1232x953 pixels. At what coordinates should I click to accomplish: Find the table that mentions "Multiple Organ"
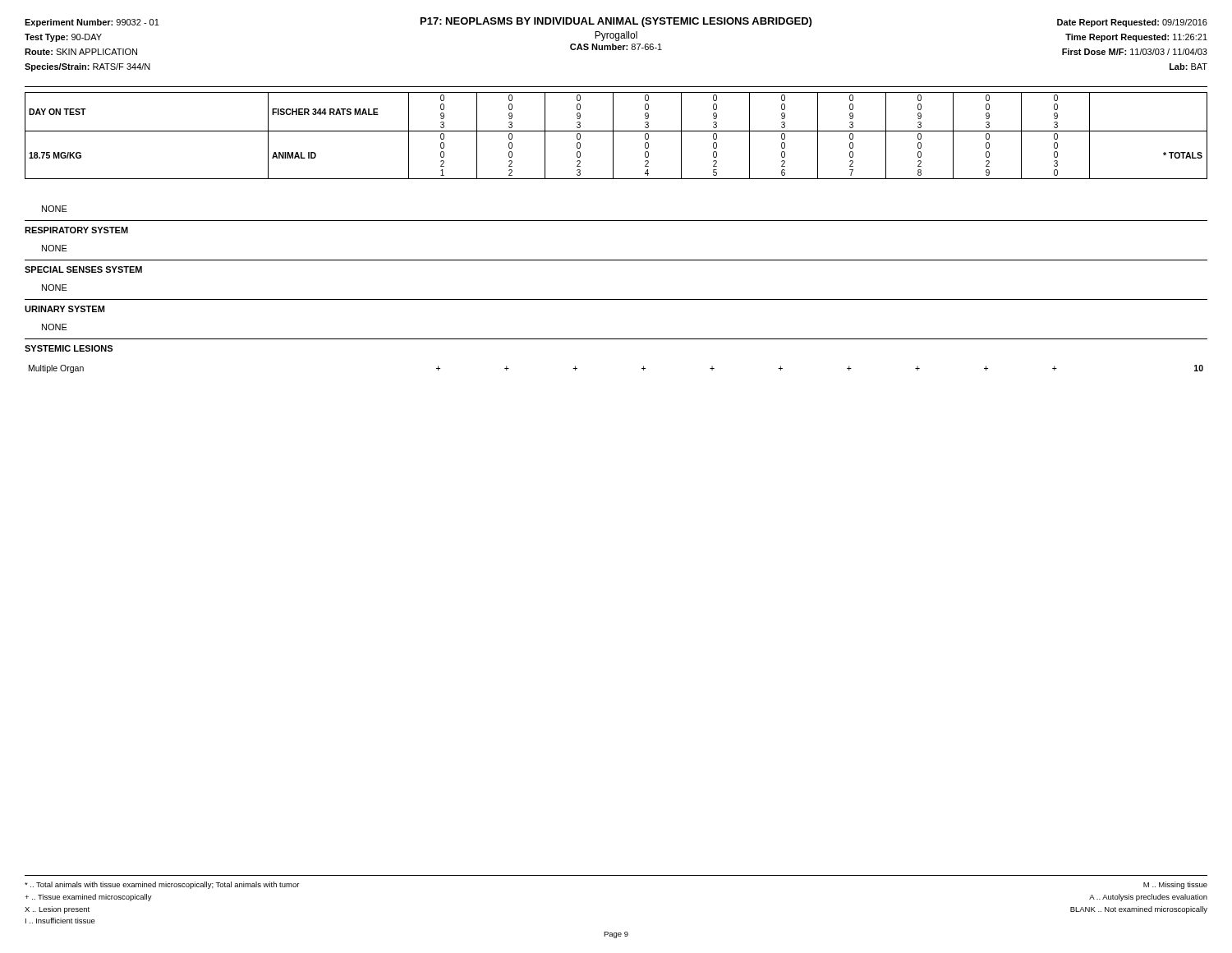point(616,368)
